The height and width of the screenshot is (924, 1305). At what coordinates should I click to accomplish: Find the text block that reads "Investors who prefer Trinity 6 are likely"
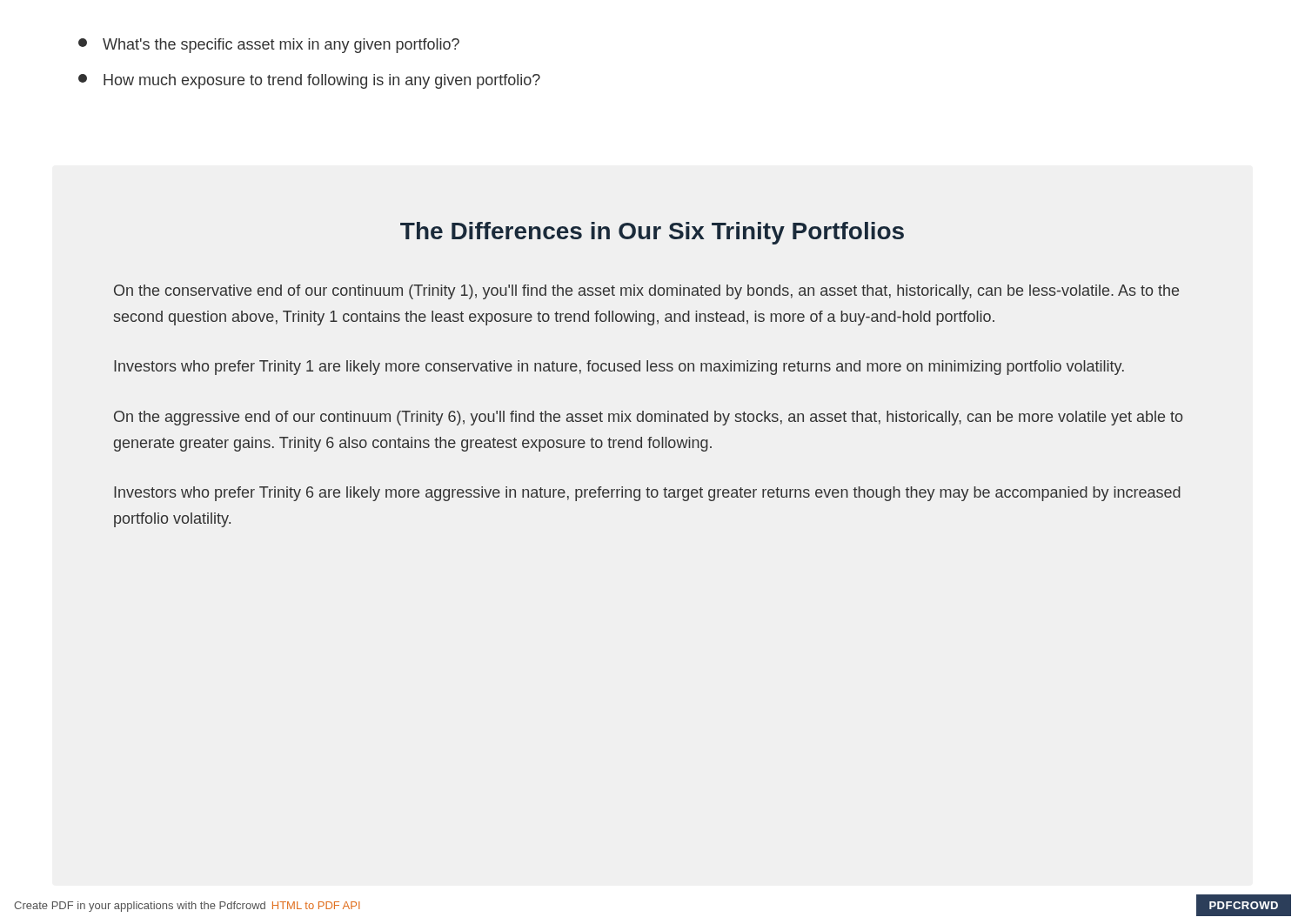(x=647, y=506)
